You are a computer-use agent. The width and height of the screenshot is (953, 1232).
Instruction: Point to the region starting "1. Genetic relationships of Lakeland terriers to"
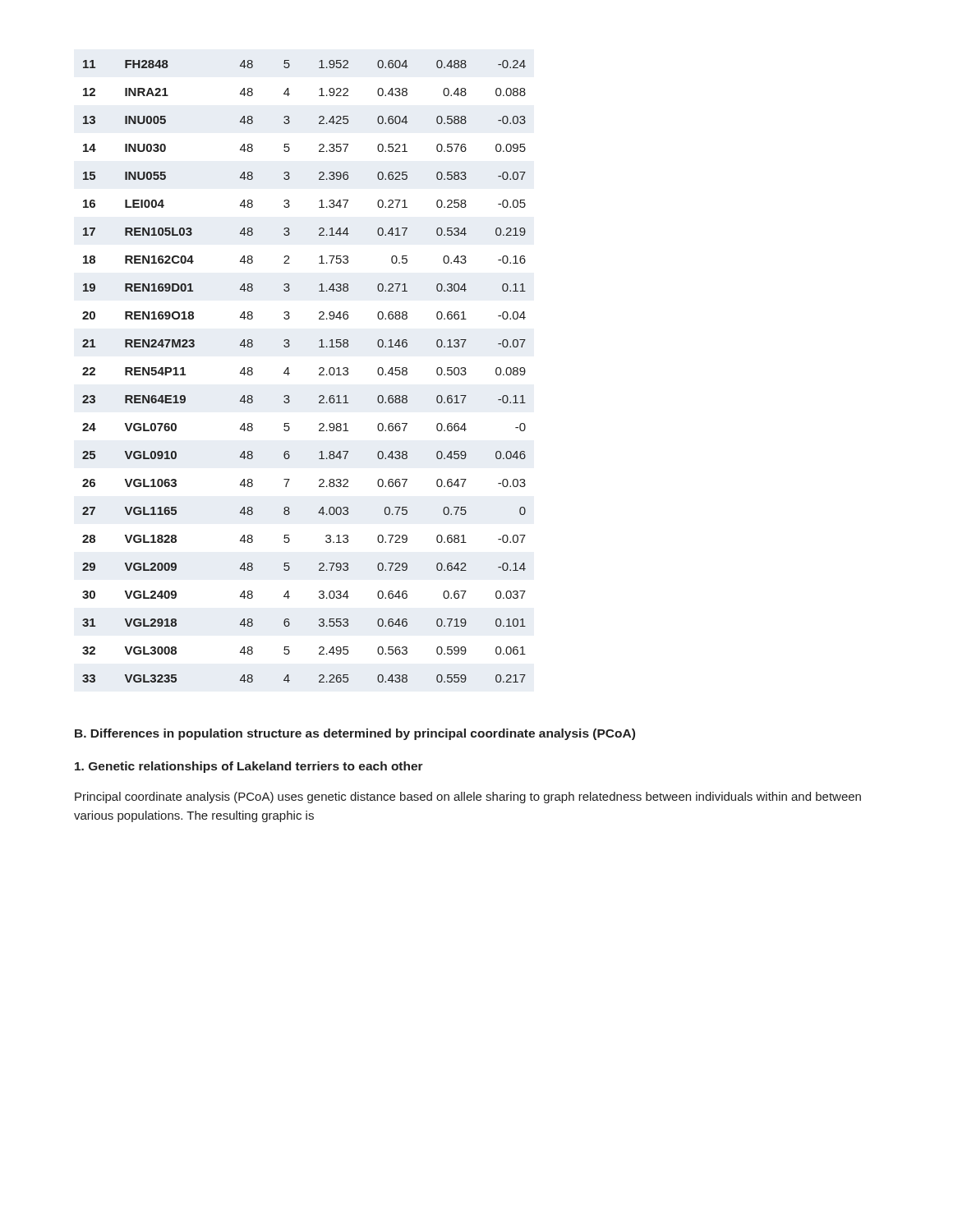click(248, 766)
